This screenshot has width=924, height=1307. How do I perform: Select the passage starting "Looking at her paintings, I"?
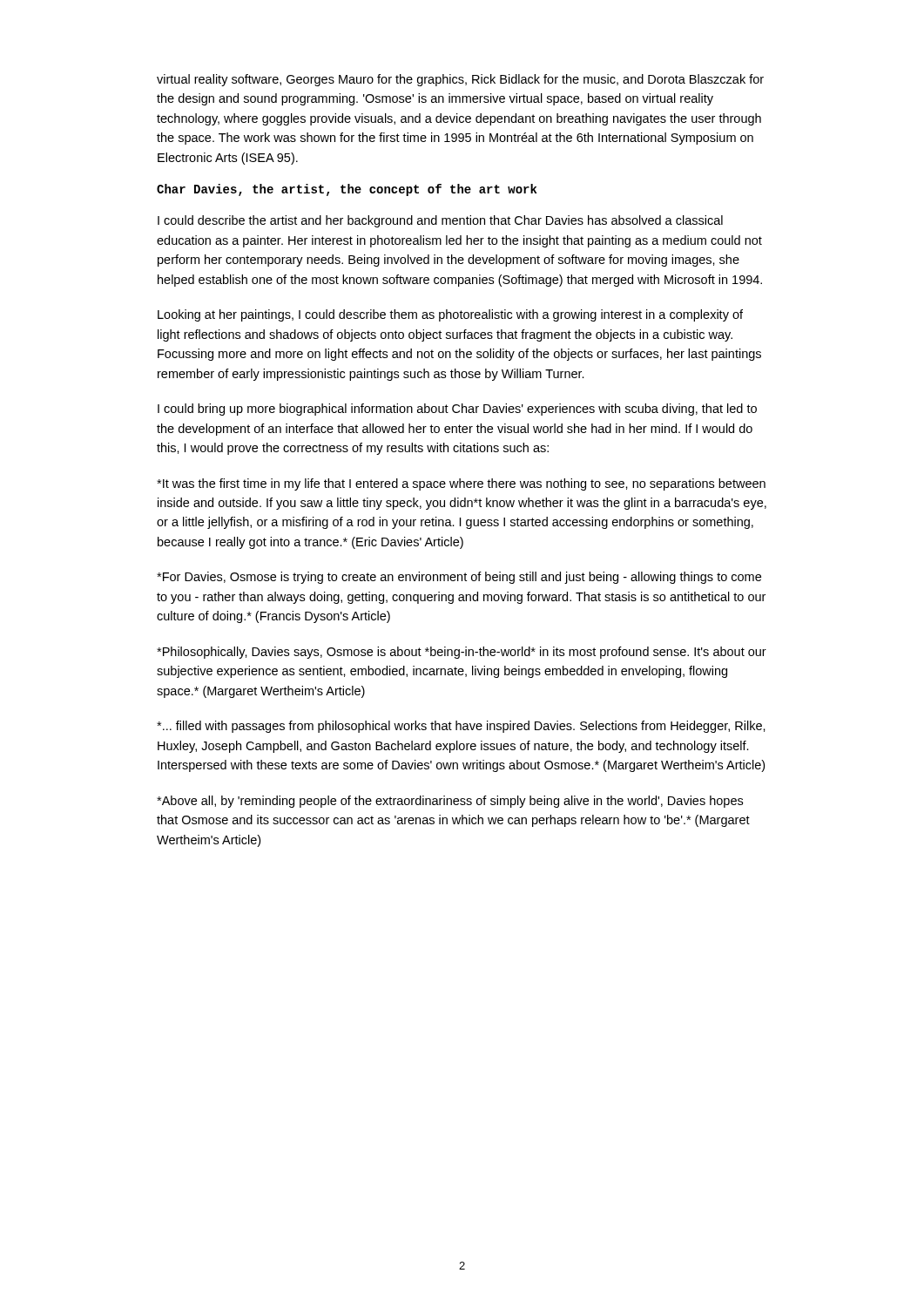click(x=459, y=344)
